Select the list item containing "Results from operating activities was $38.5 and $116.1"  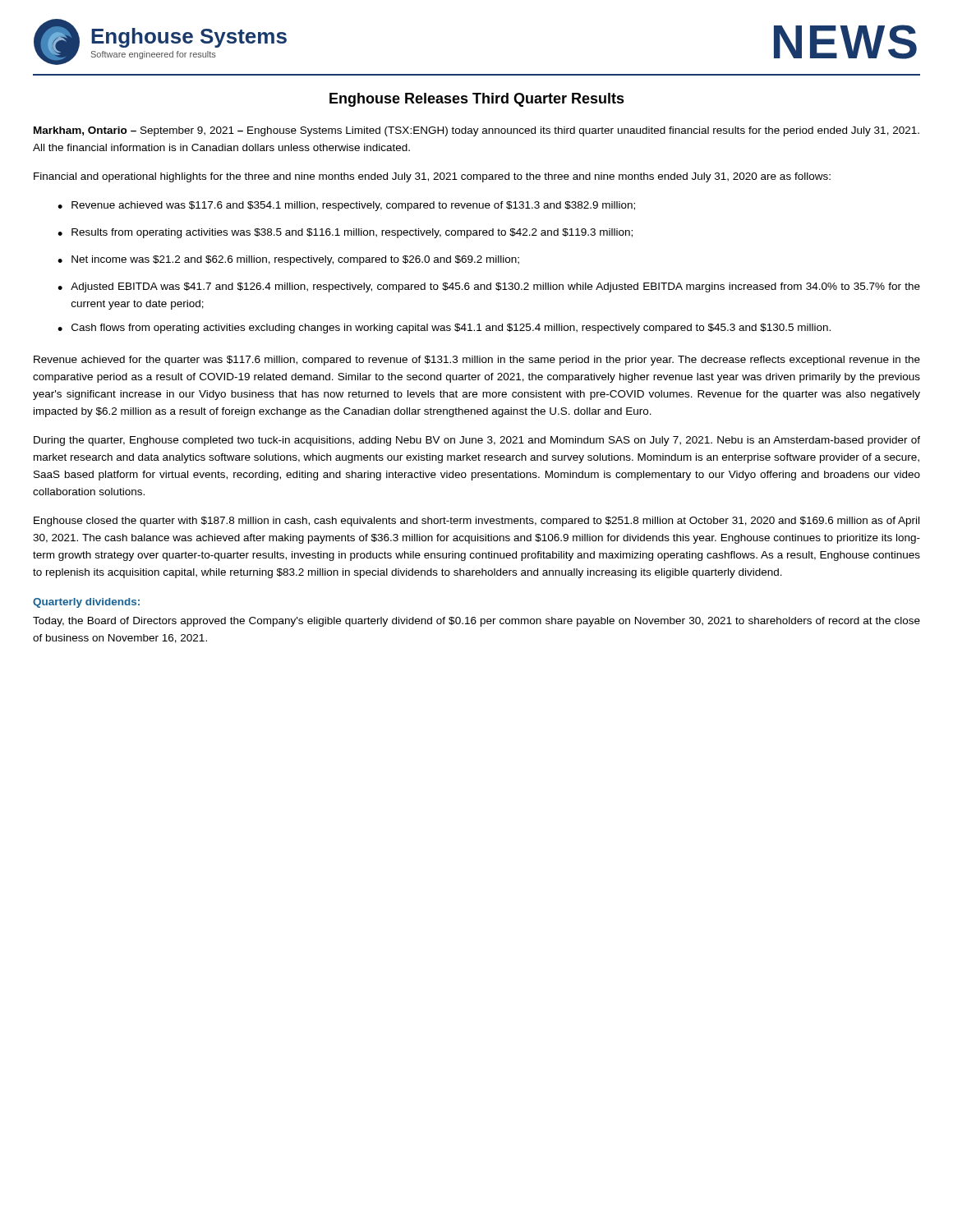click(352, 232)
